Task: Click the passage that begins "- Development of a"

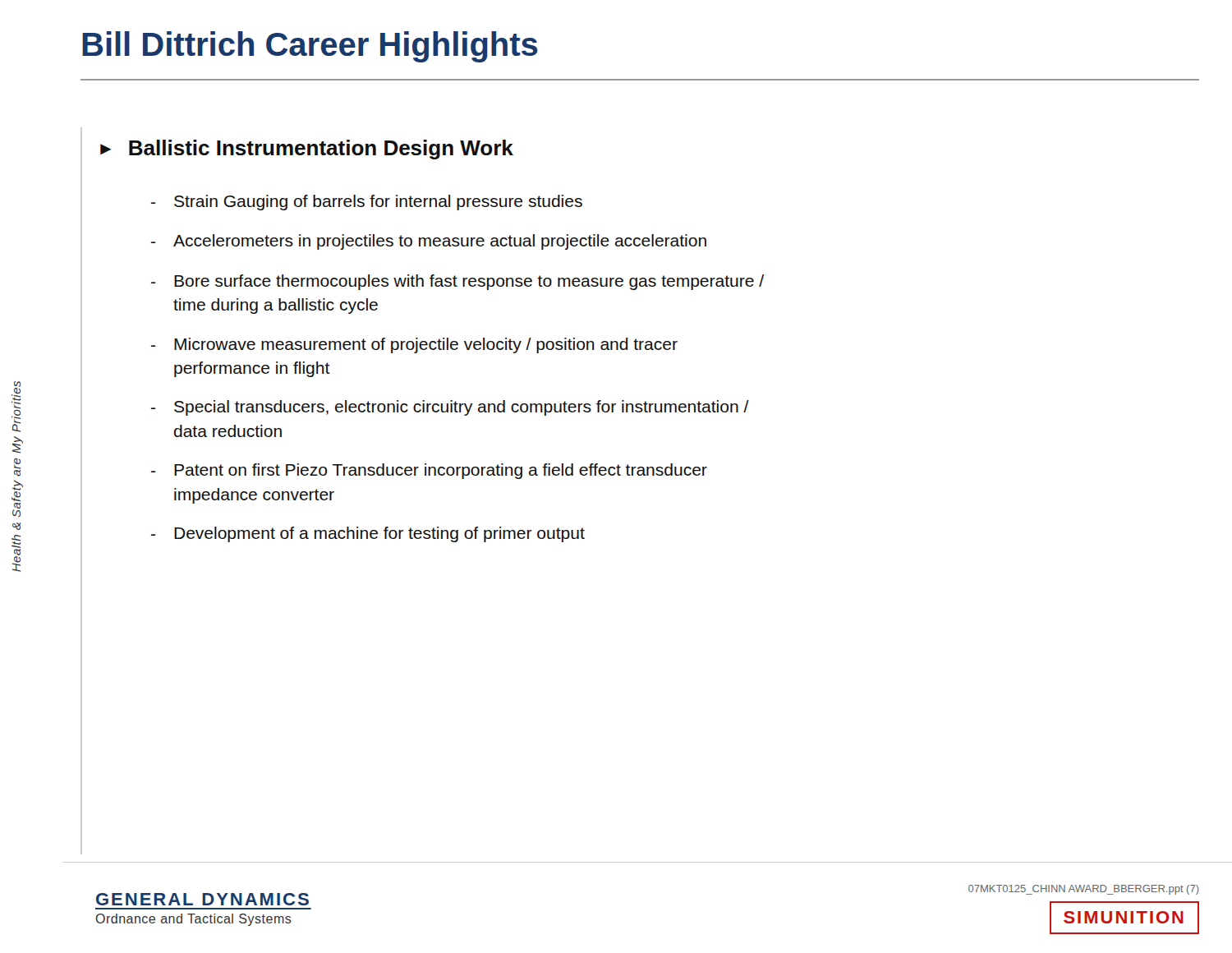Action: [368, 534]
